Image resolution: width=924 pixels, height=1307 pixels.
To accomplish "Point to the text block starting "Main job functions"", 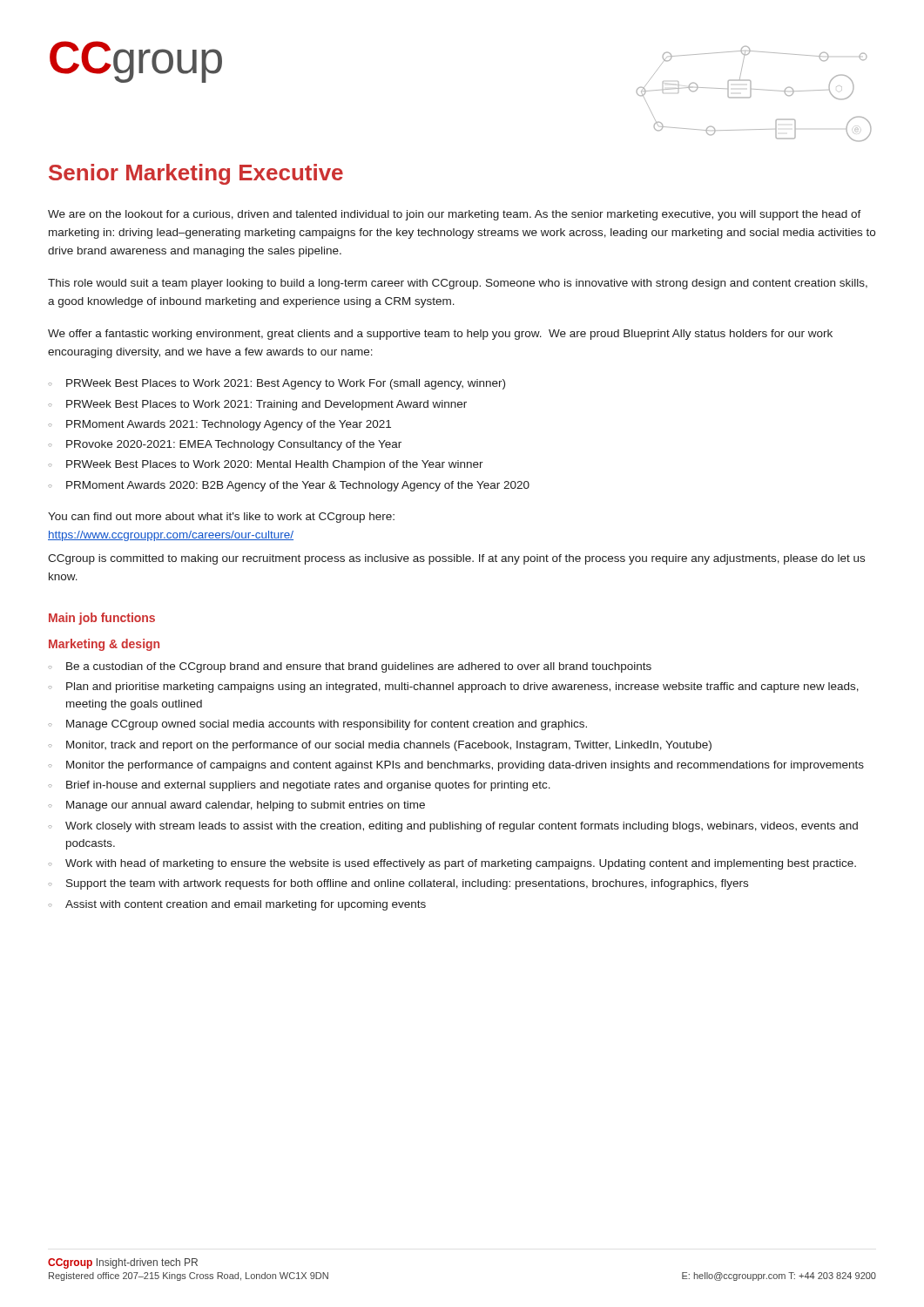I will pos(102,617).
